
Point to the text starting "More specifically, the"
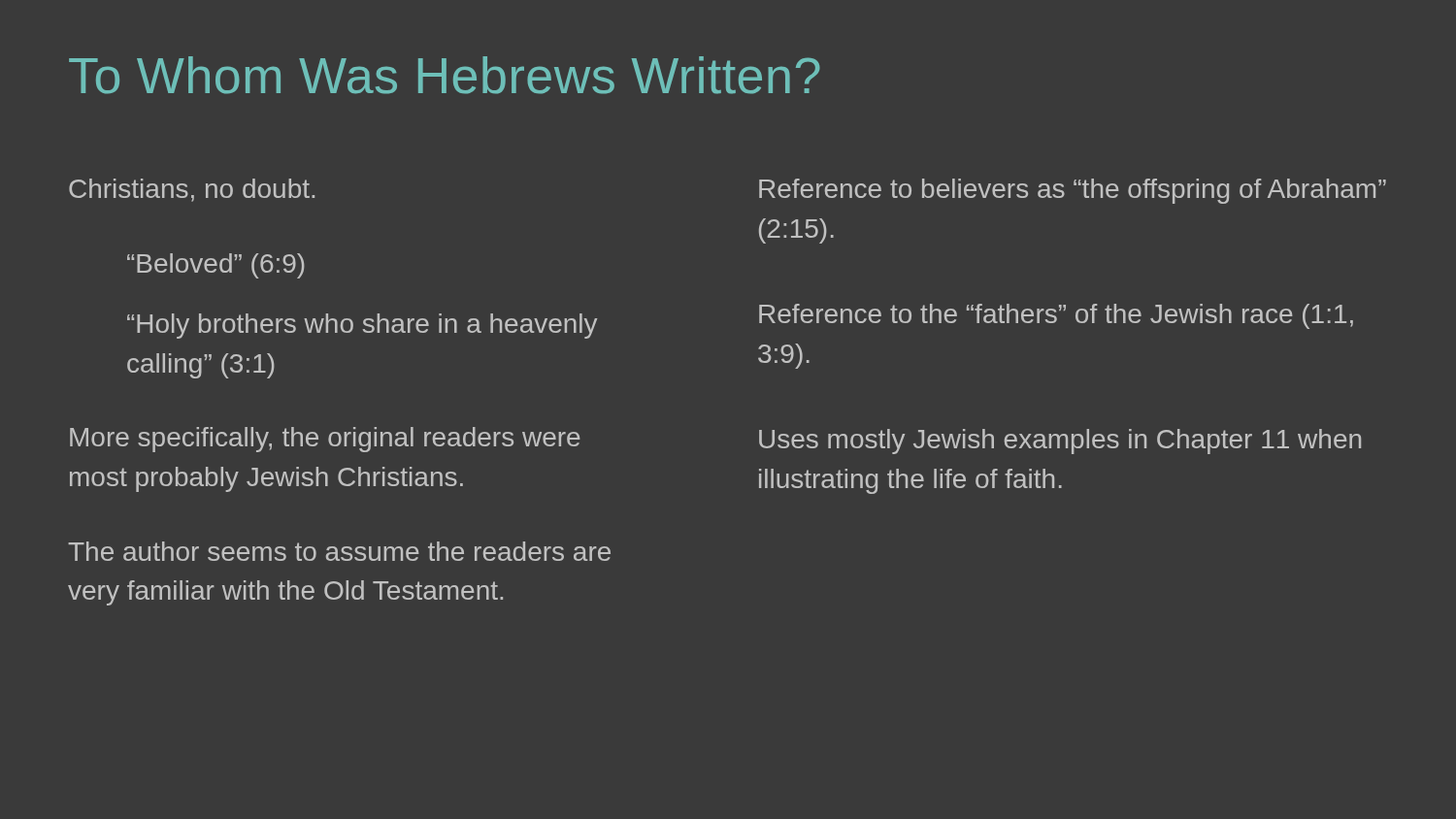click(325, 457)
